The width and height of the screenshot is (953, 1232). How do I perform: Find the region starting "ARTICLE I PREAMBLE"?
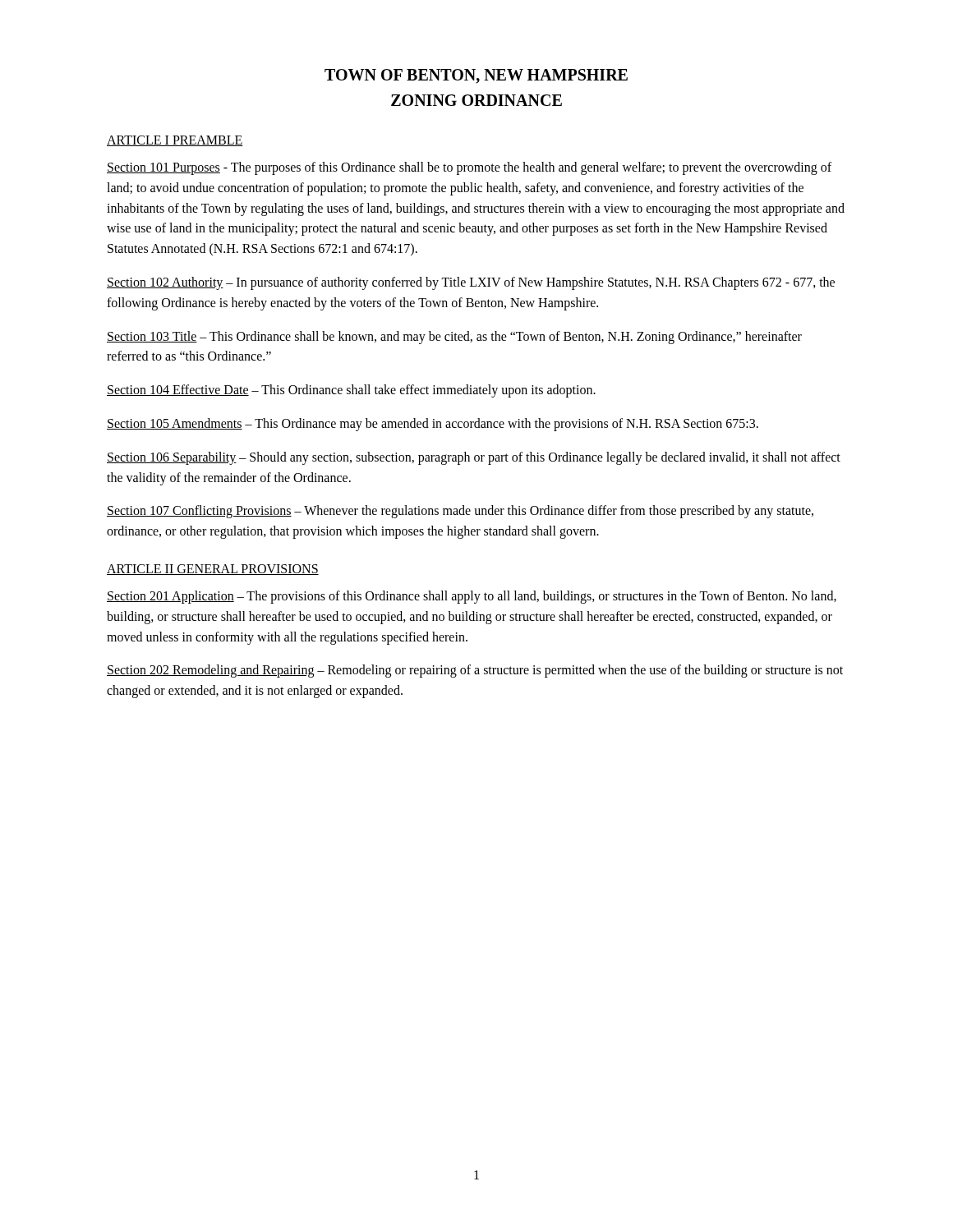coord(175,140)
